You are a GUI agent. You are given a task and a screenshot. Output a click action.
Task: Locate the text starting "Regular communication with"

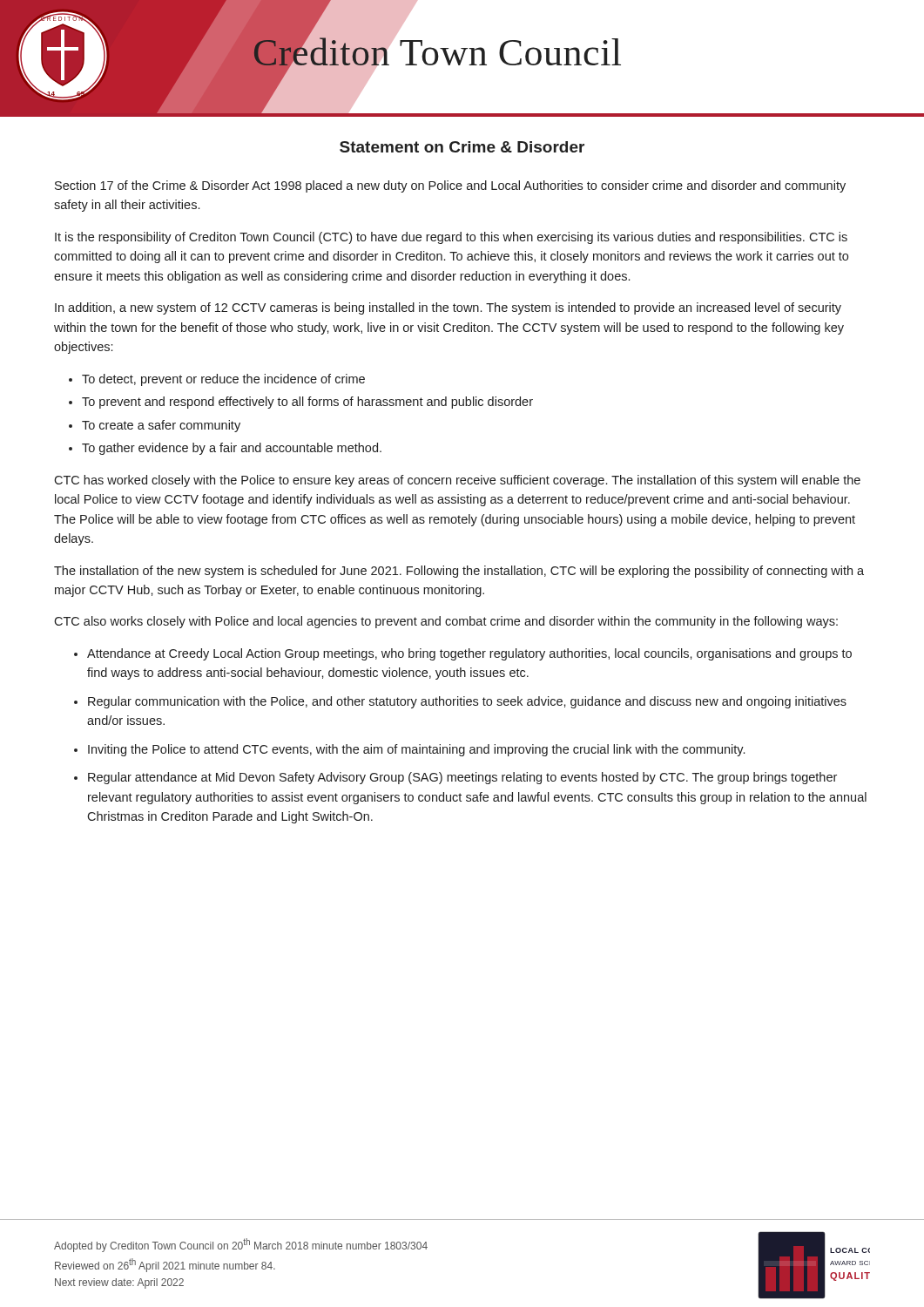467,711
